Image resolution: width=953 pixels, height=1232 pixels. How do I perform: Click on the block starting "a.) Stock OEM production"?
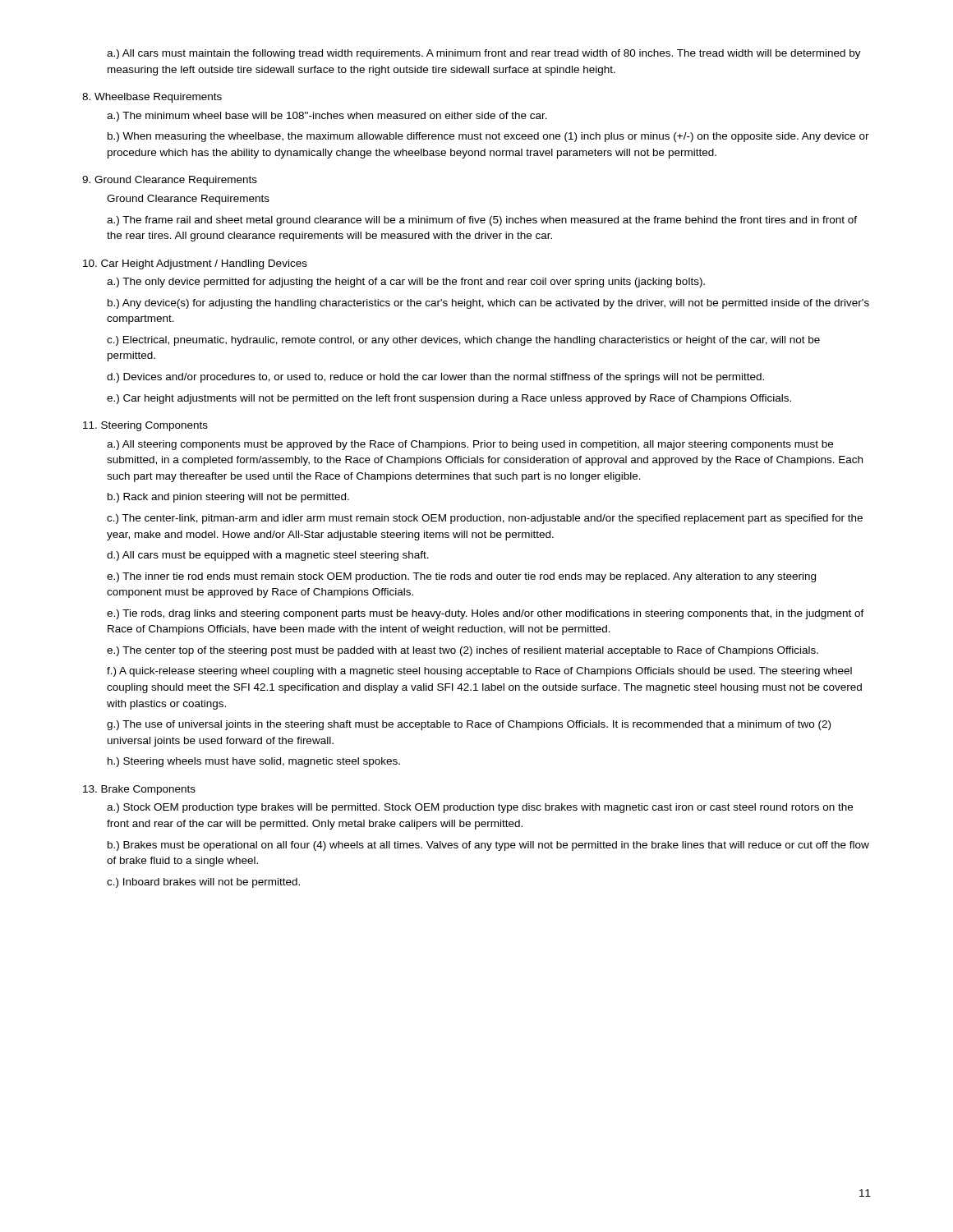(489, 845)
